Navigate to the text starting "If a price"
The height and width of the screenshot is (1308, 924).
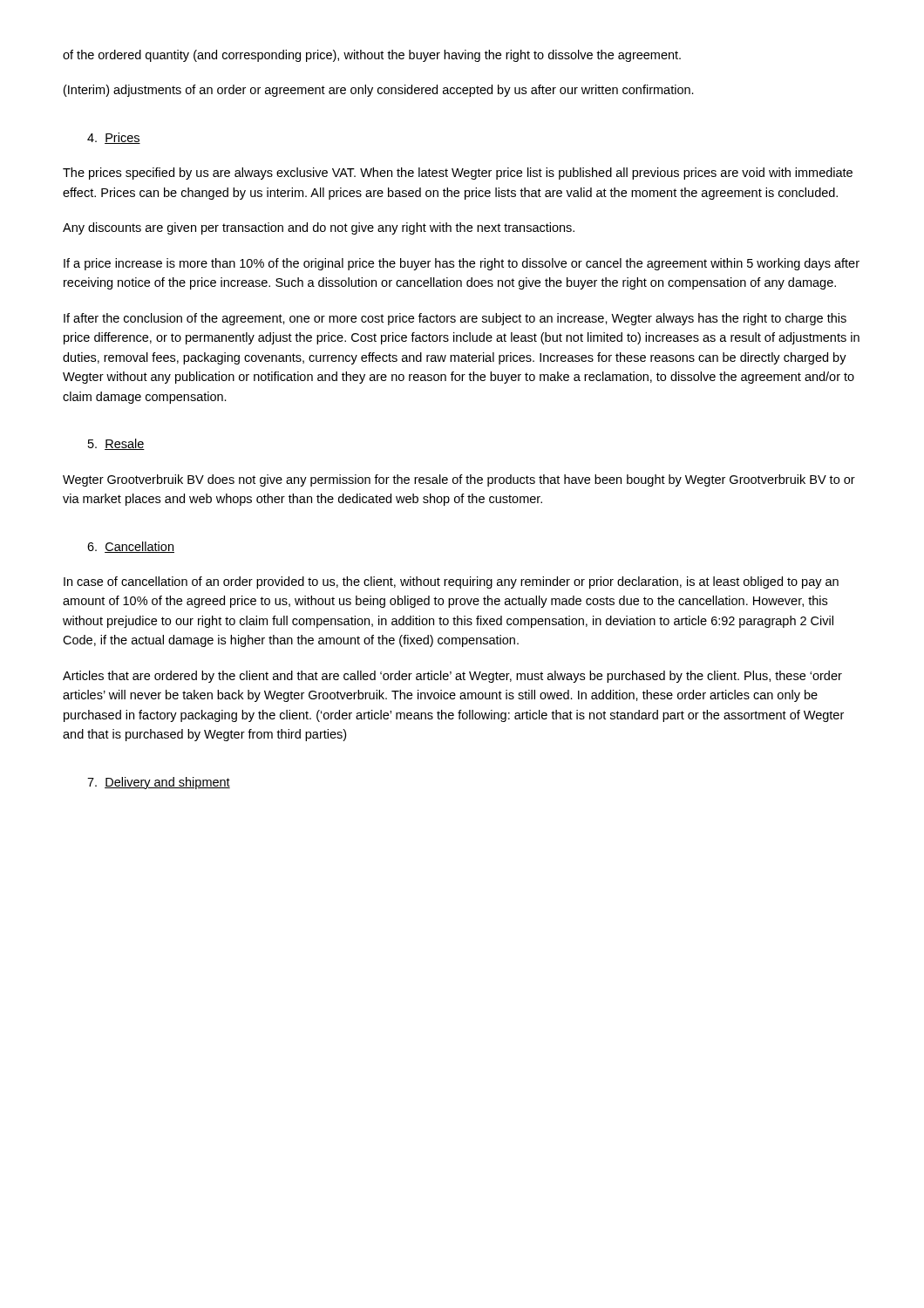[461, 273]
